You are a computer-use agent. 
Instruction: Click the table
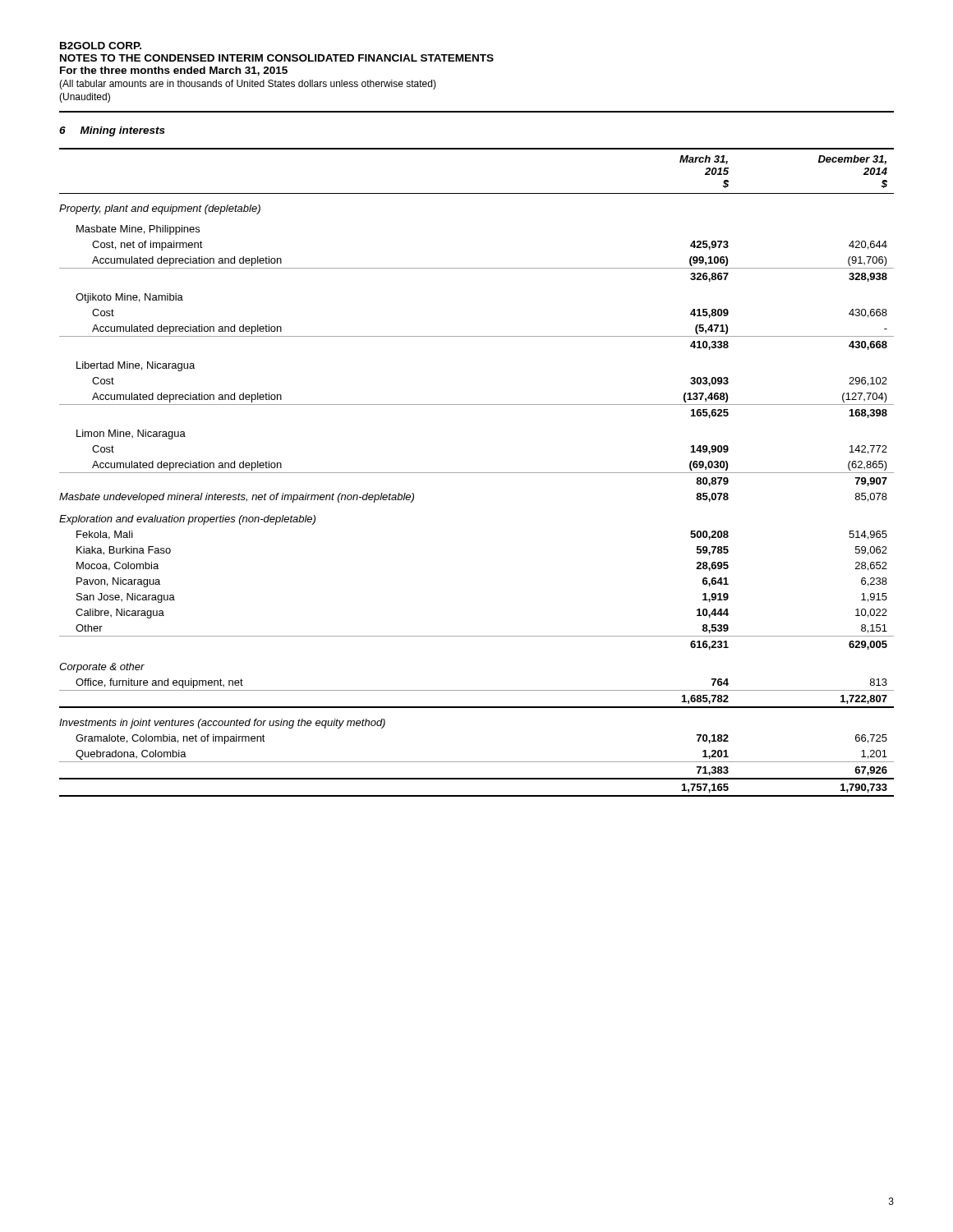pyautogui.click(x=476, y=472)
